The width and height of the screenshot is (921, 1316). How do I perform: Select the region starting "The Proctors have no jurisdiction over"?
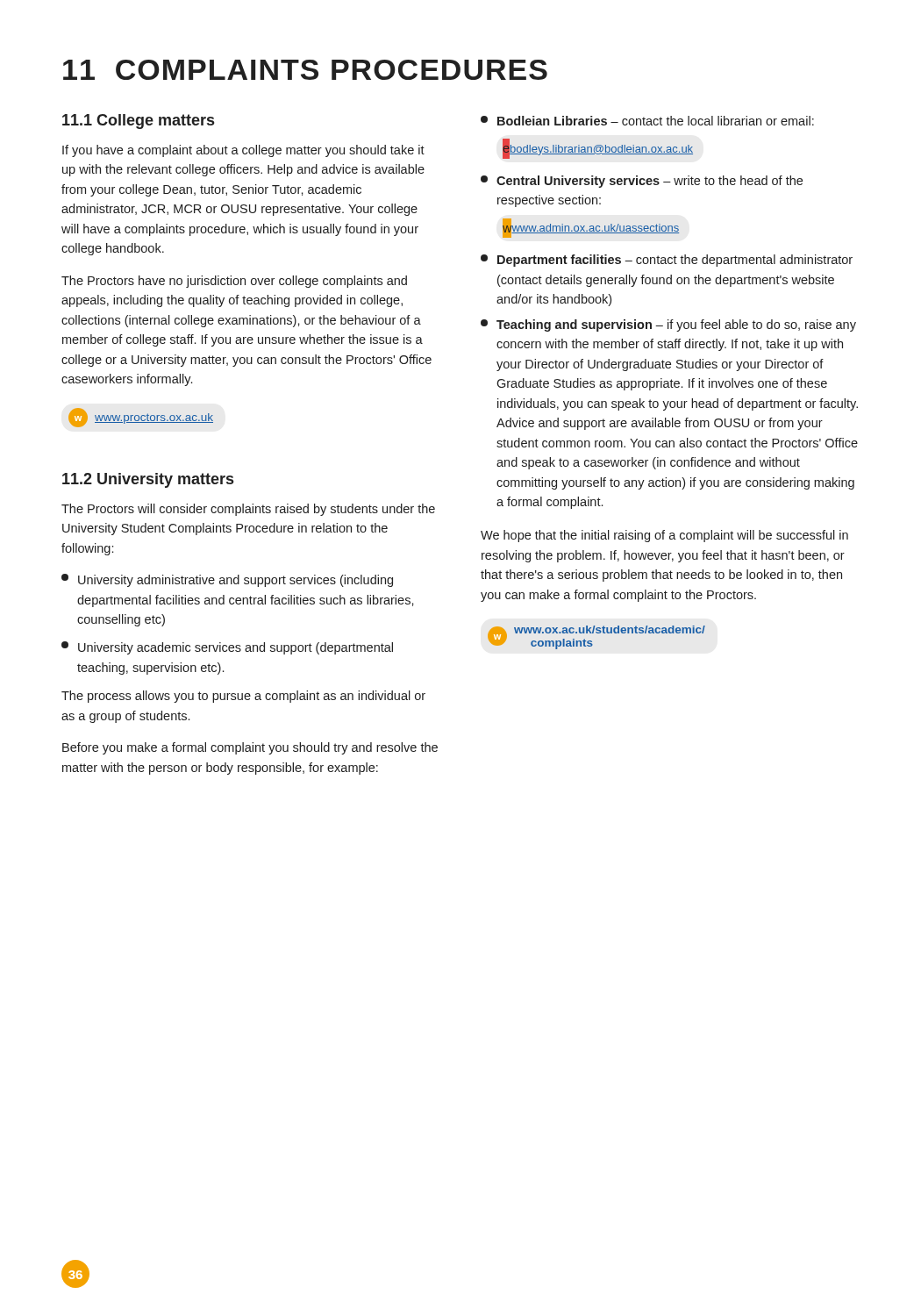[x=247, y=330]
